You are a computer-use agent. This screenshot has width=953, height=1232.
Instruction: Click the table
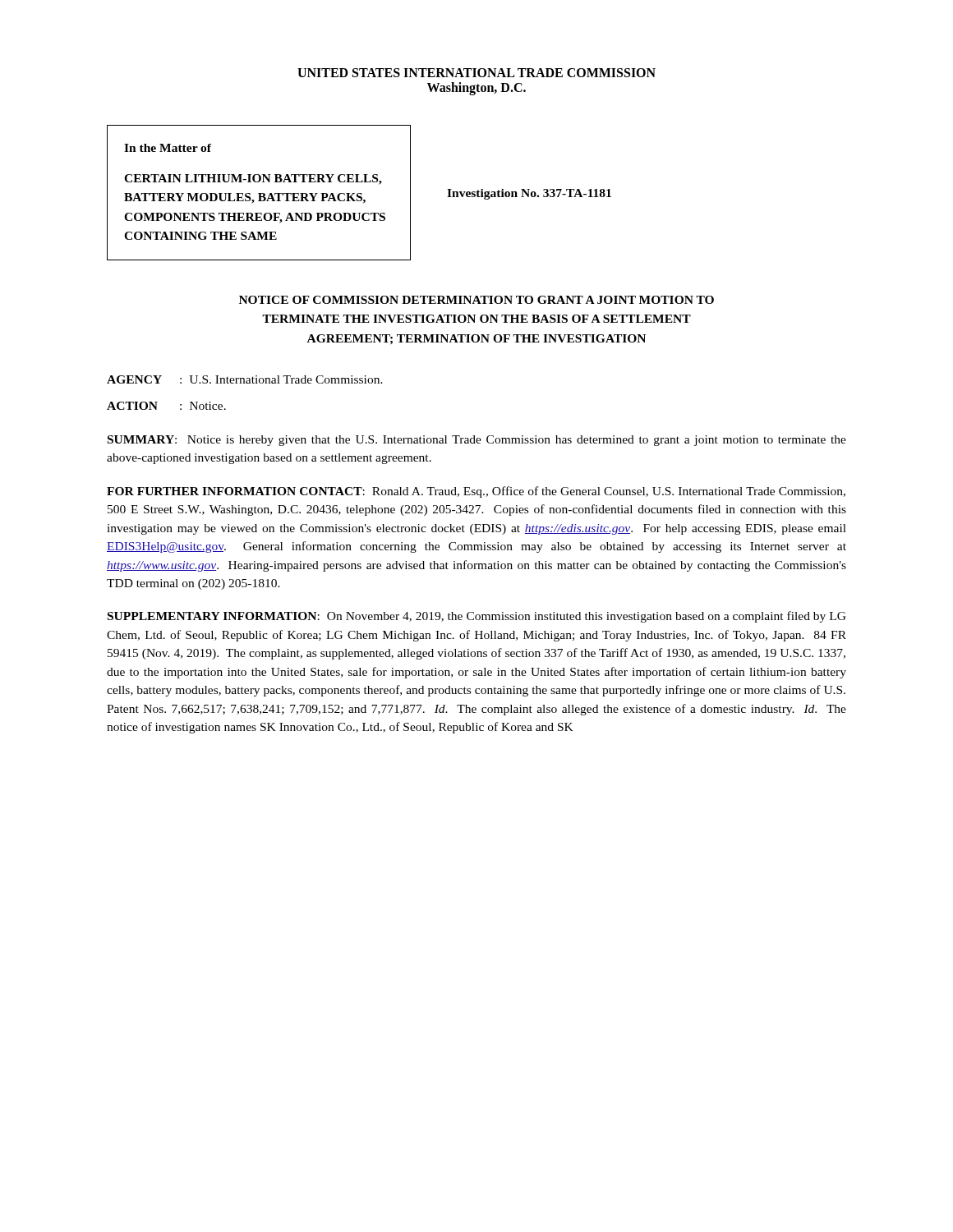[476, 193]
